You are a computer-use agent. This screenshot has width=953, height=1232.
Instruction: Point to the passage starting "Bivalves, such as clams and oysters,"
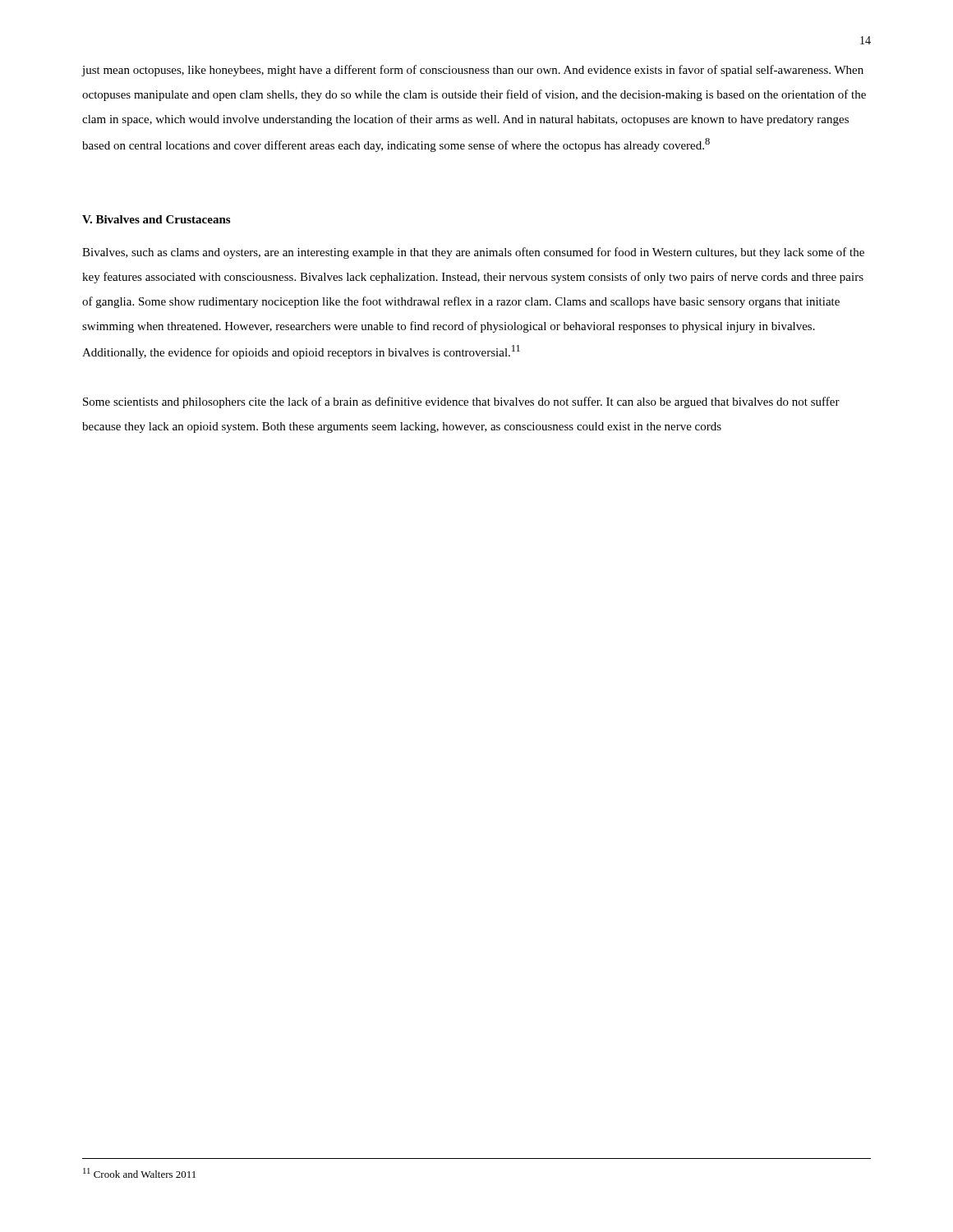[x=473, y=302]
